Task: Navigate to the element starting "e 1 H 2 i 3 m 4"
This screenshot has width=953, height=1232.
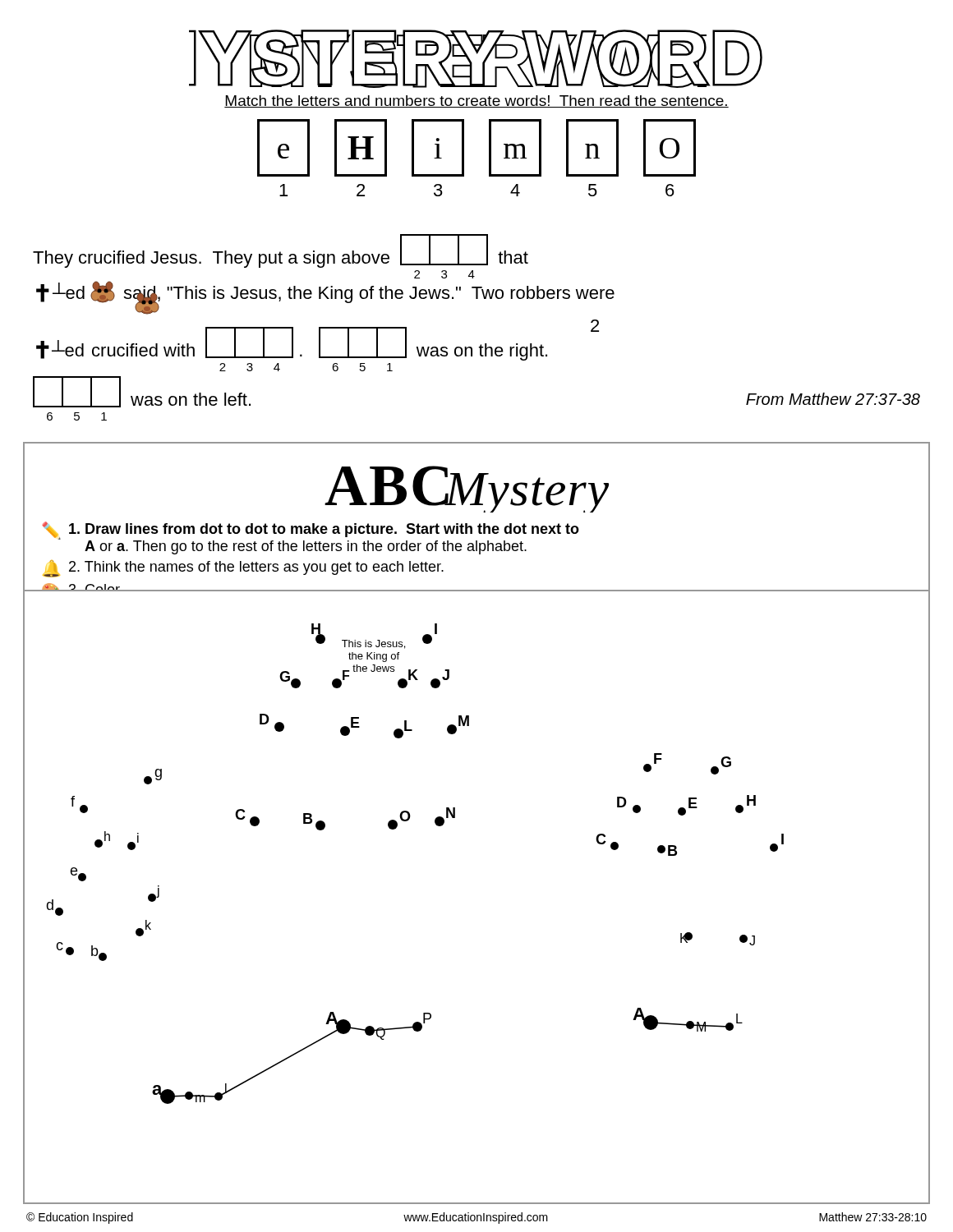Action: (476, 160)
